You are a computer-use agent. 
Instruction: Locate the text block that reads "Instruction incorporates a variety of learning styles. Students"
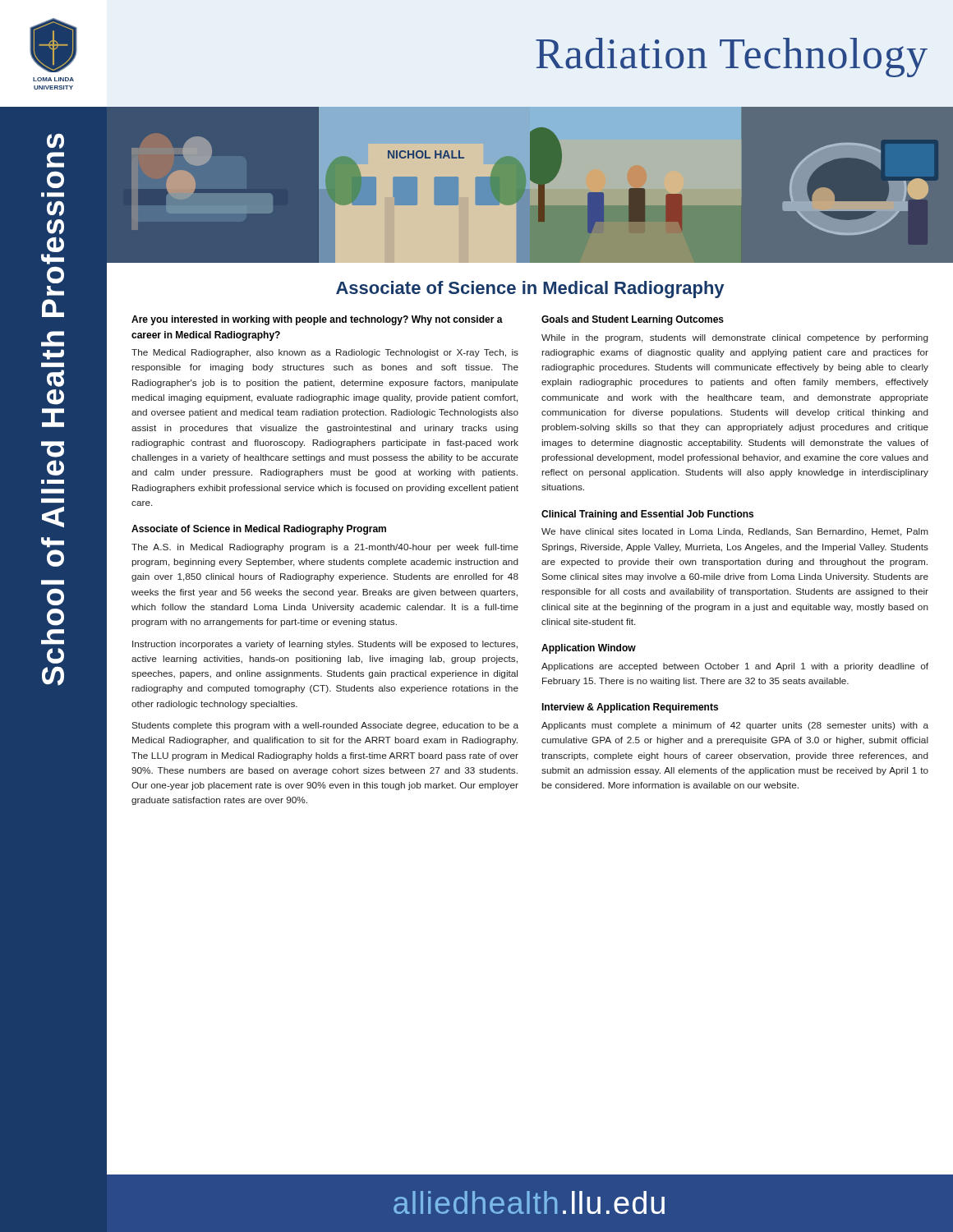(x=325, y=674)
